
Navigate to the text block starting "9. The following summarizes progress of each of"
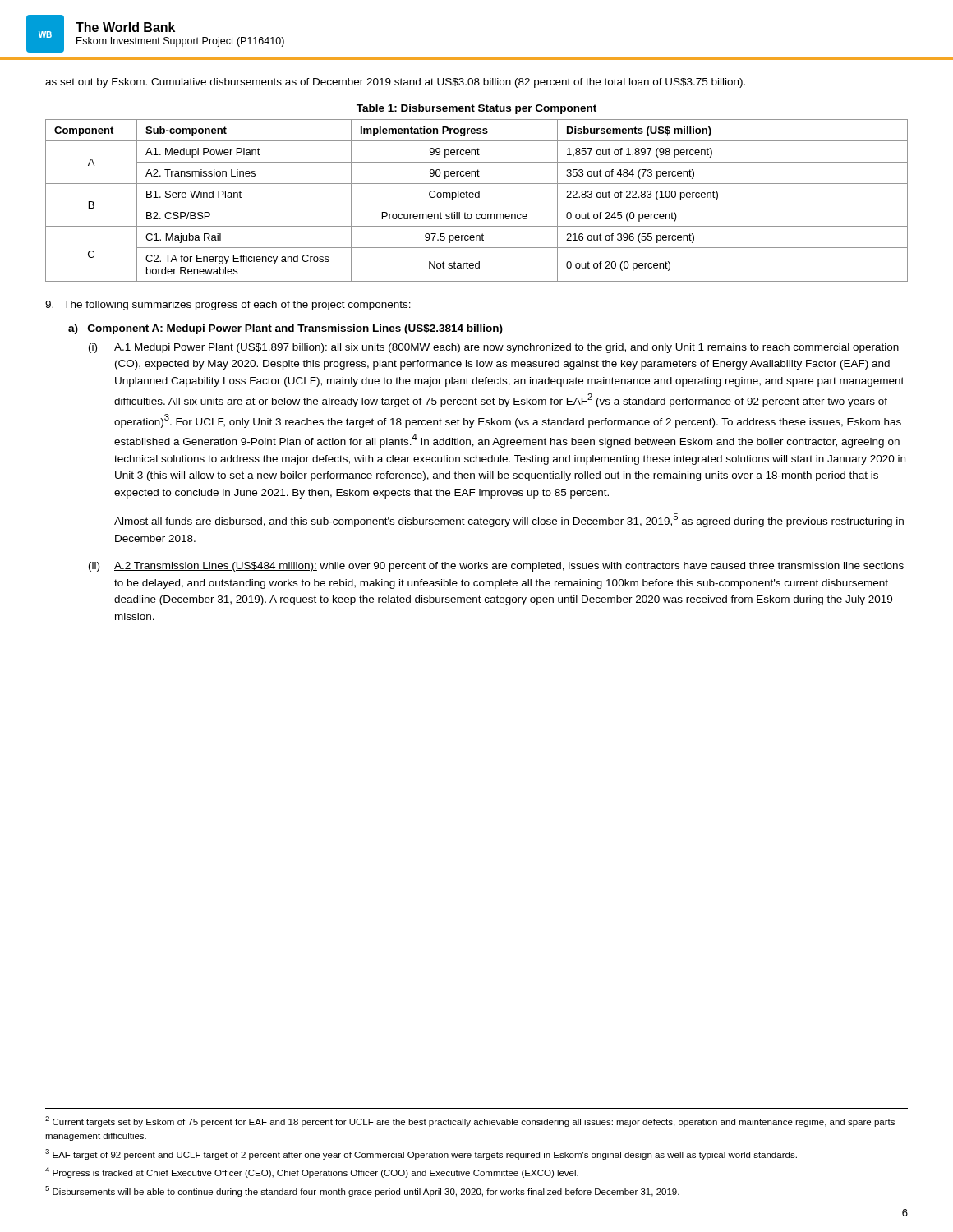click(228, 305)
